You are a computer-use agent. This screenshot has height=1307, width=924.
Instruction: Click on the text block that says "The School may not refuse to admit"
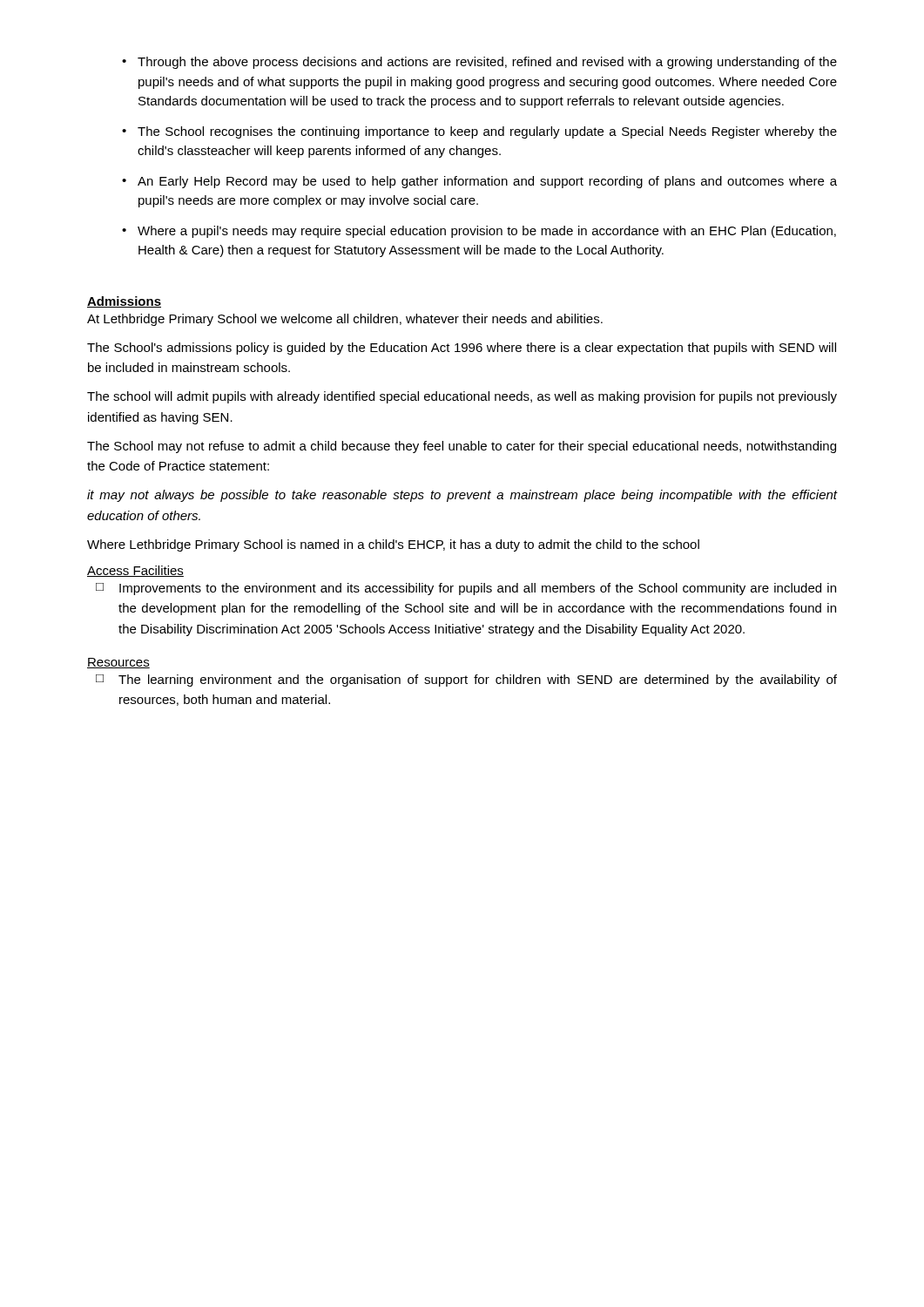tap(462, 456)
